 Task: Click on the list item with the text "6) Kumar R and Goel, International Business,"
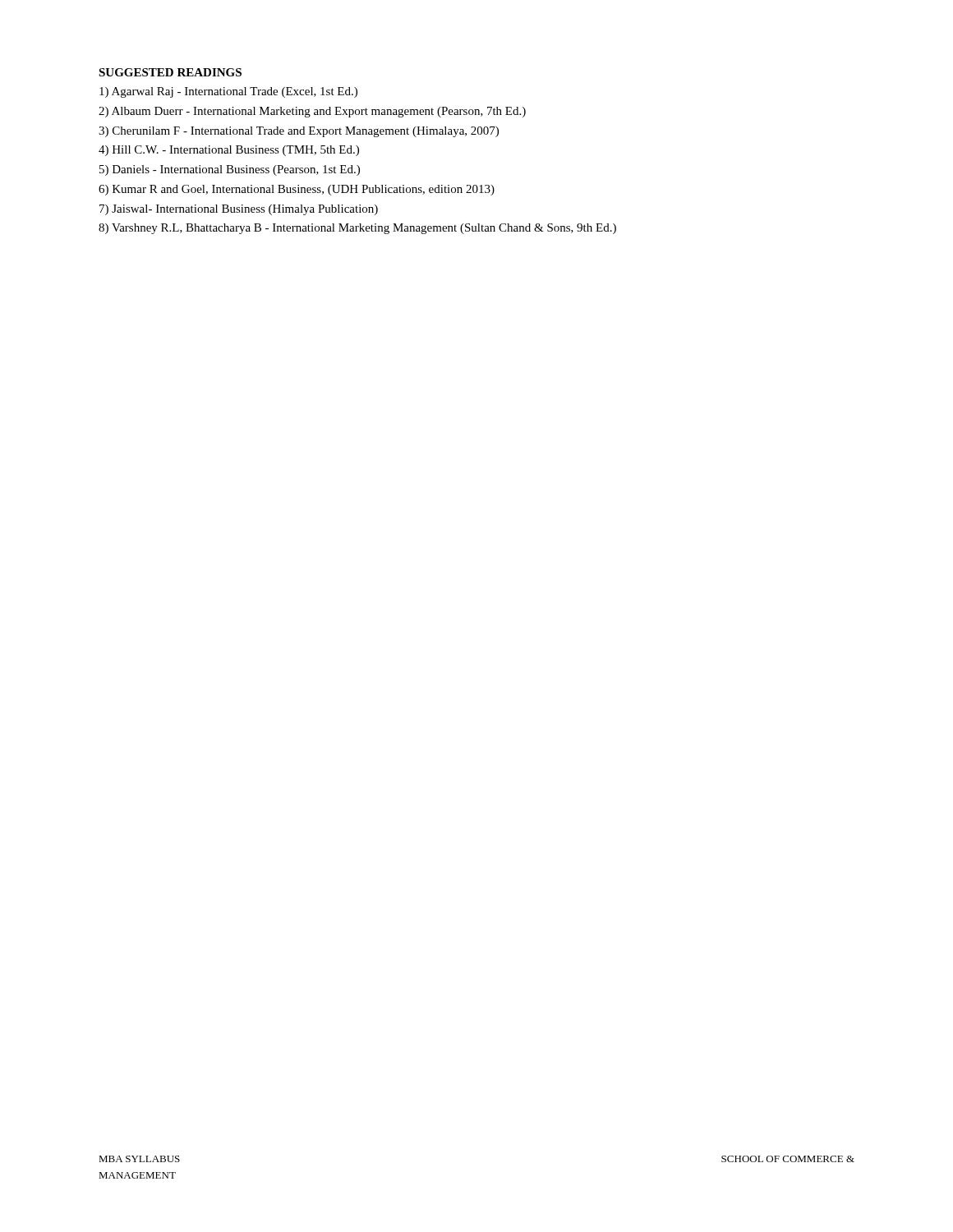click(x=297, y=189)
